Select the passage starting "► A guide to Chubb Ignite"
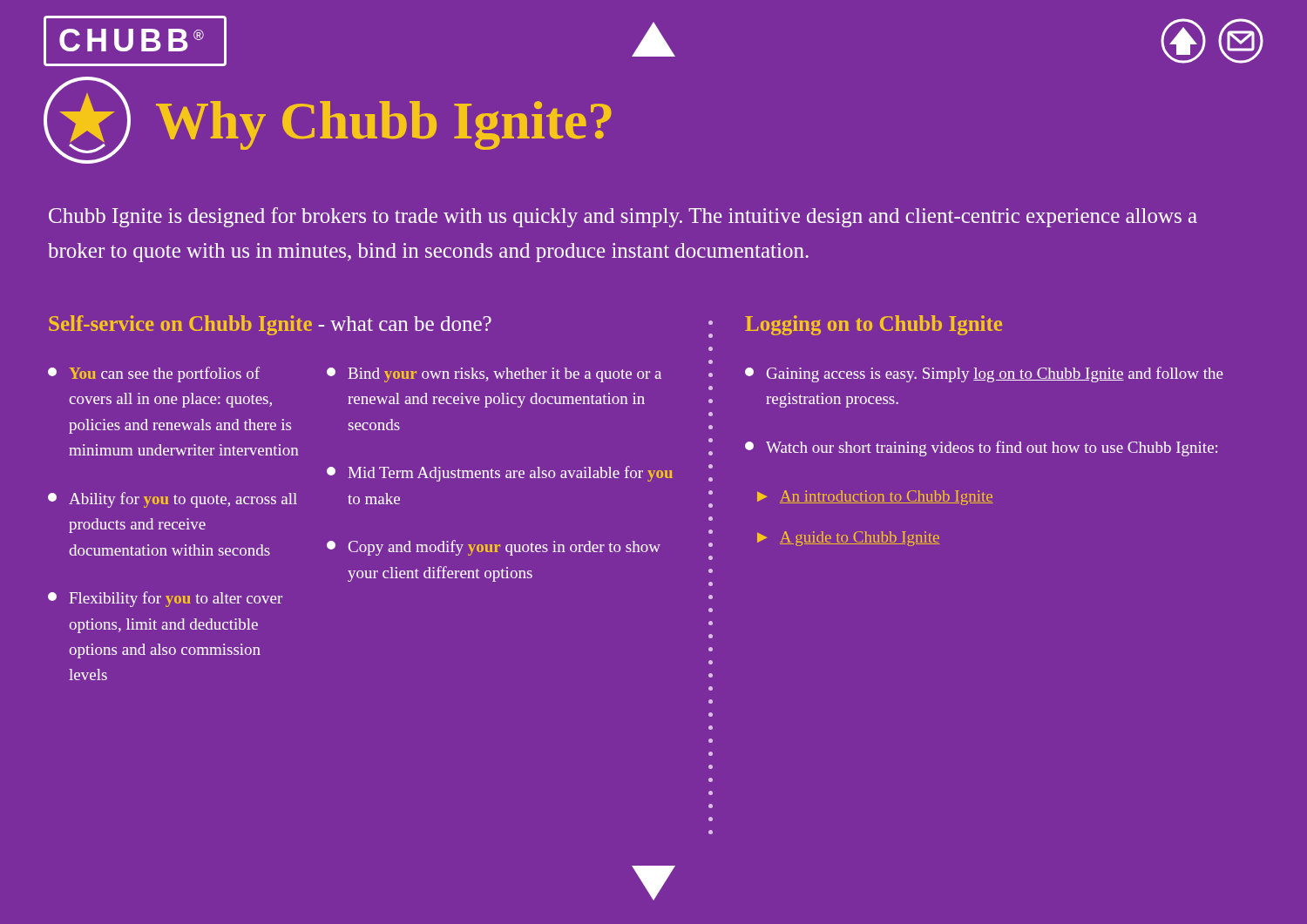The image size is (1307, 924). click(x=847, y=537)
